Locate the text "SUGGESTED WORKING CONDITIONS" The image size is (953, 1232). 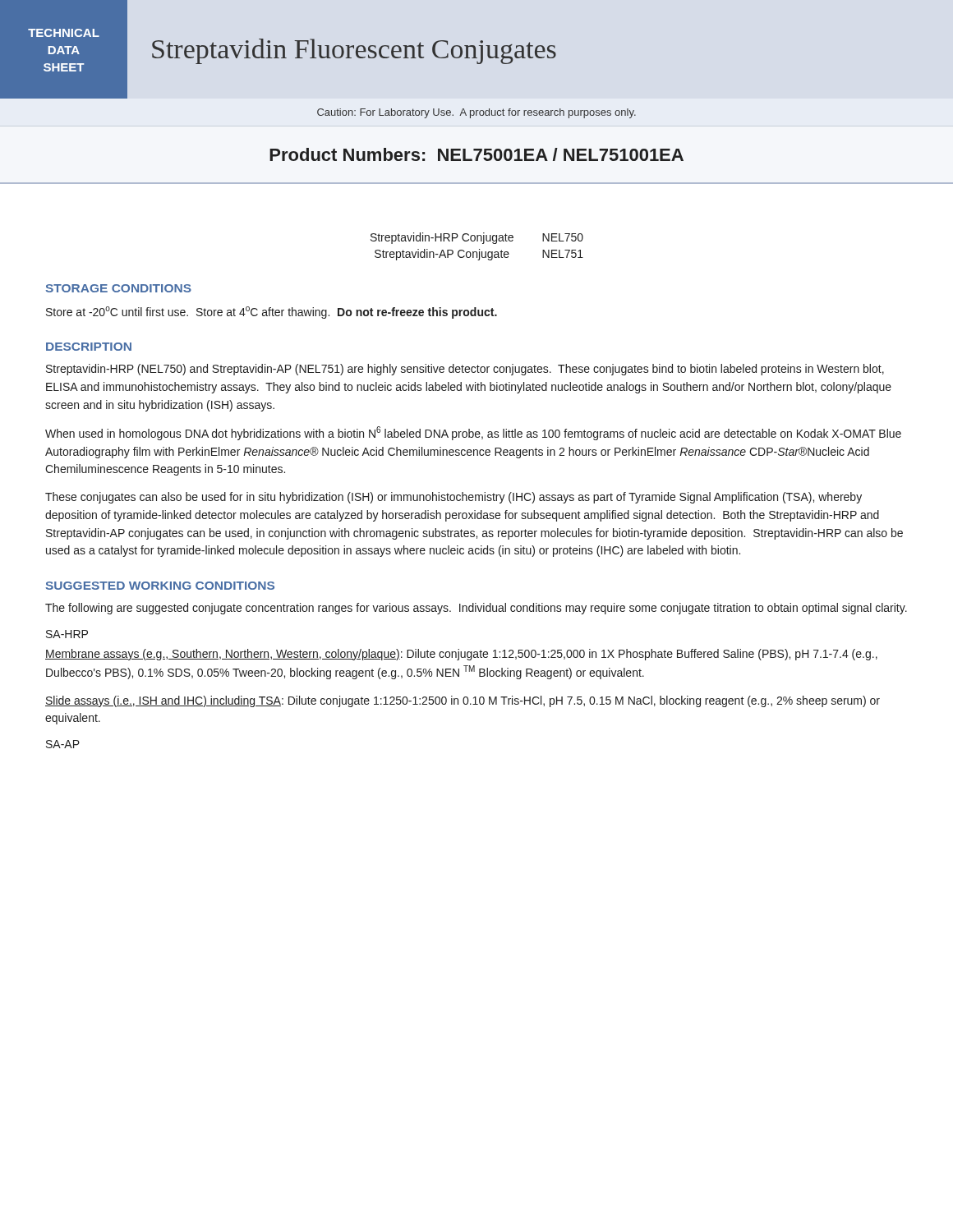160,585
